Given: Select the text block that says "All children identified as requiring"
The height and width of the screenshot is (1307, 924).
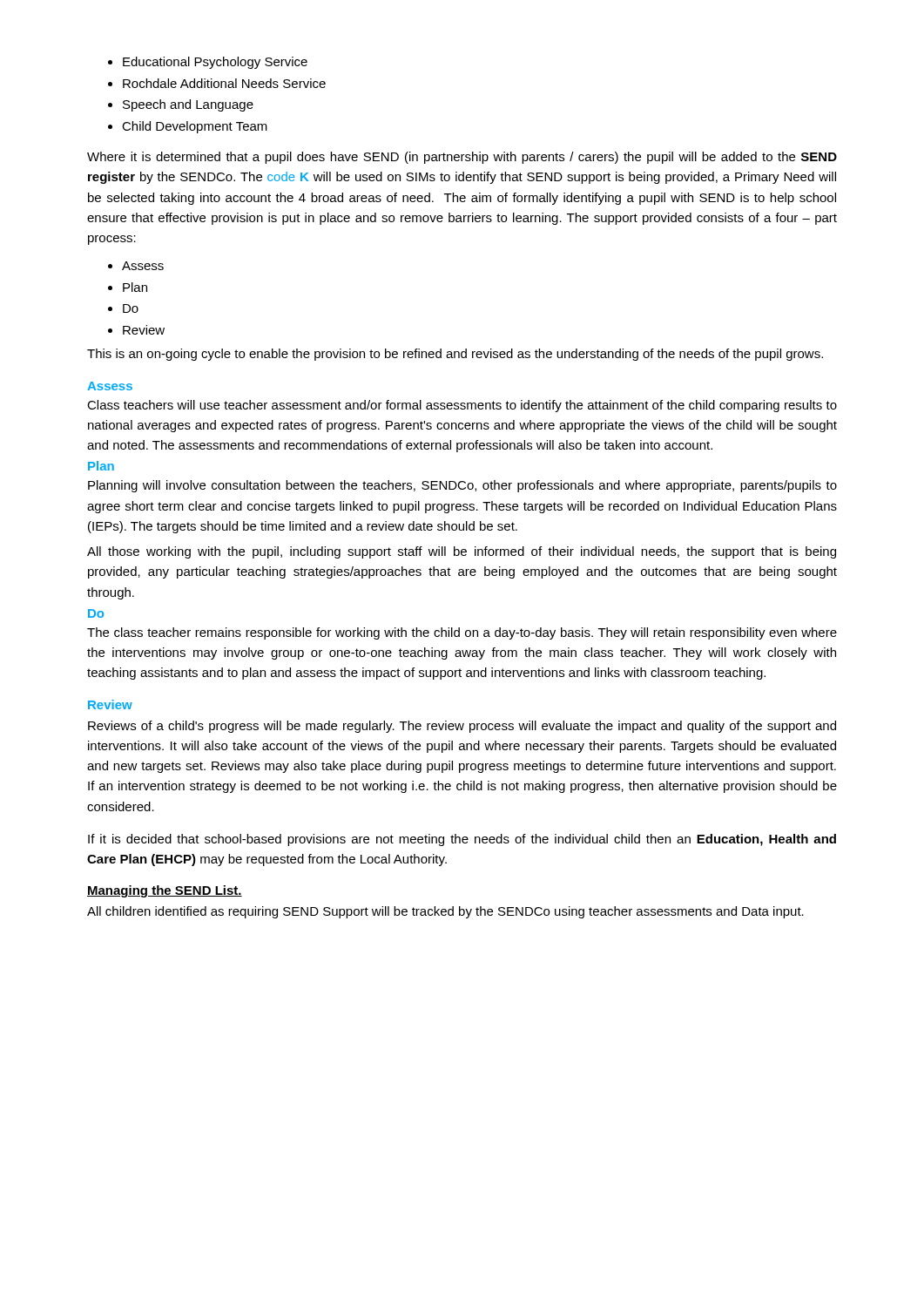Looking at the screenshot, I should coord(446,911).
